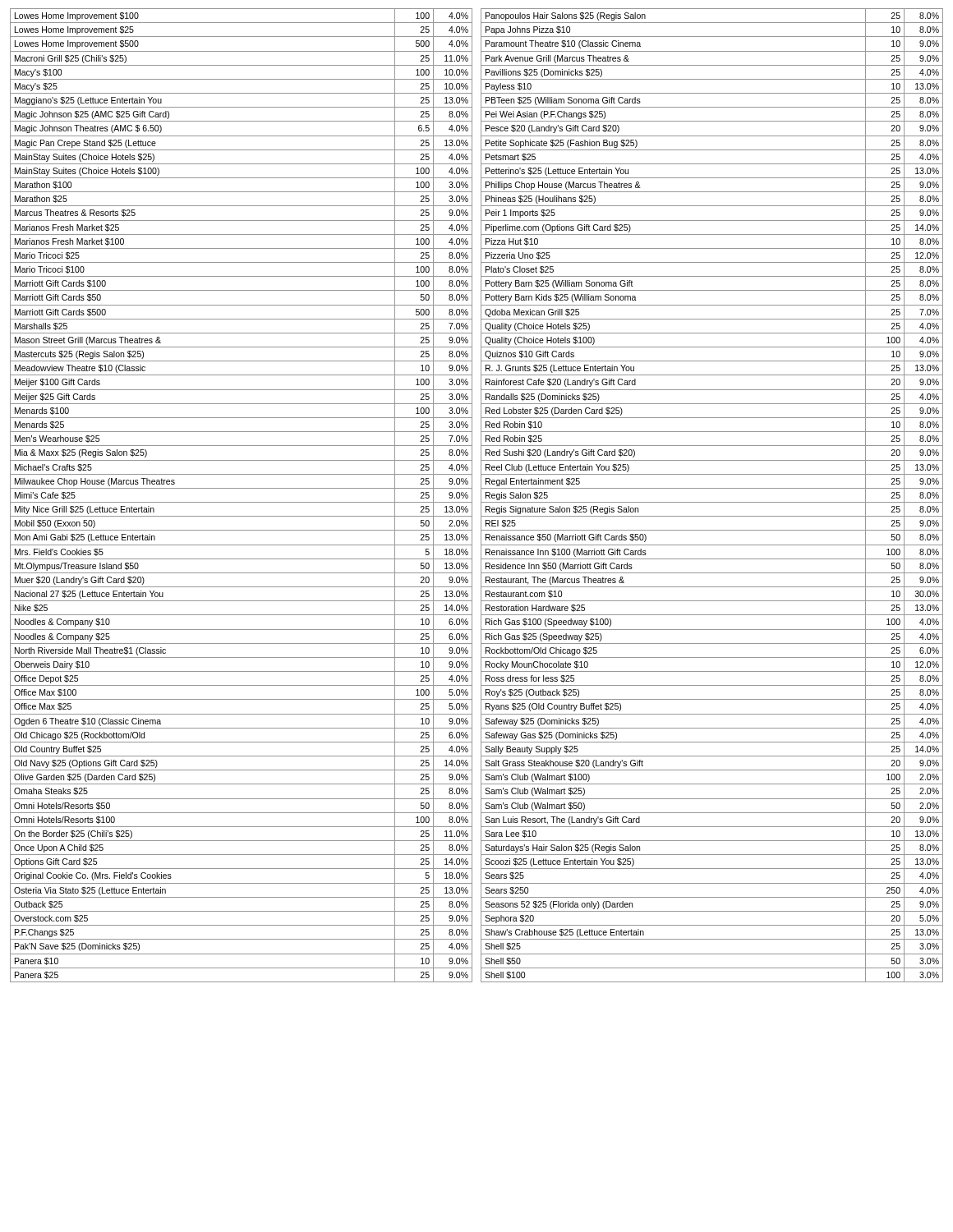This screenshot has height=1232, width=953.
Task: Find the table that mentions "Panera $10"
Action: pos(241,495)
